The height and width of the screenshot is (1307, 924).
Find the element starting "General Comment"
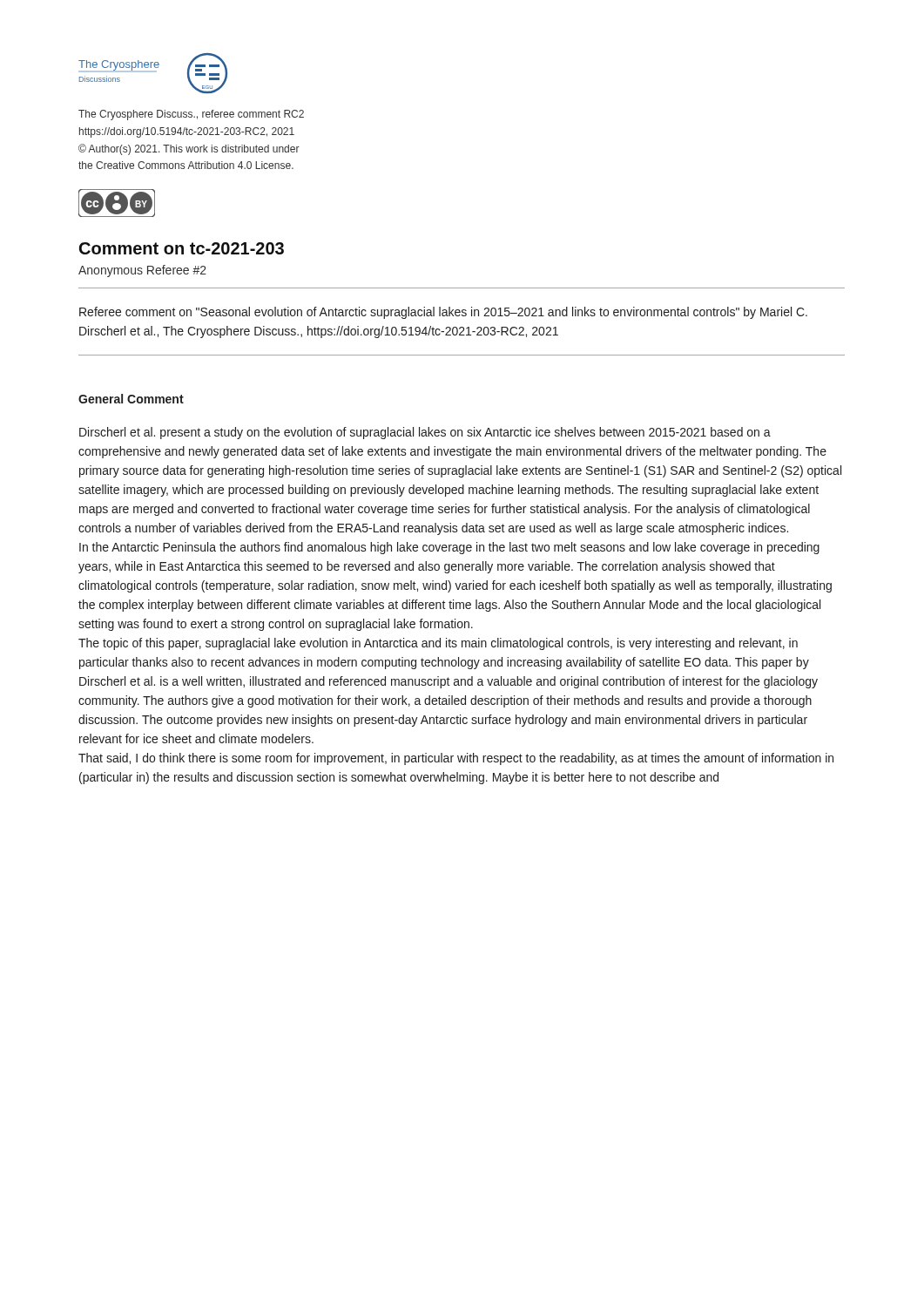point(131,399)
